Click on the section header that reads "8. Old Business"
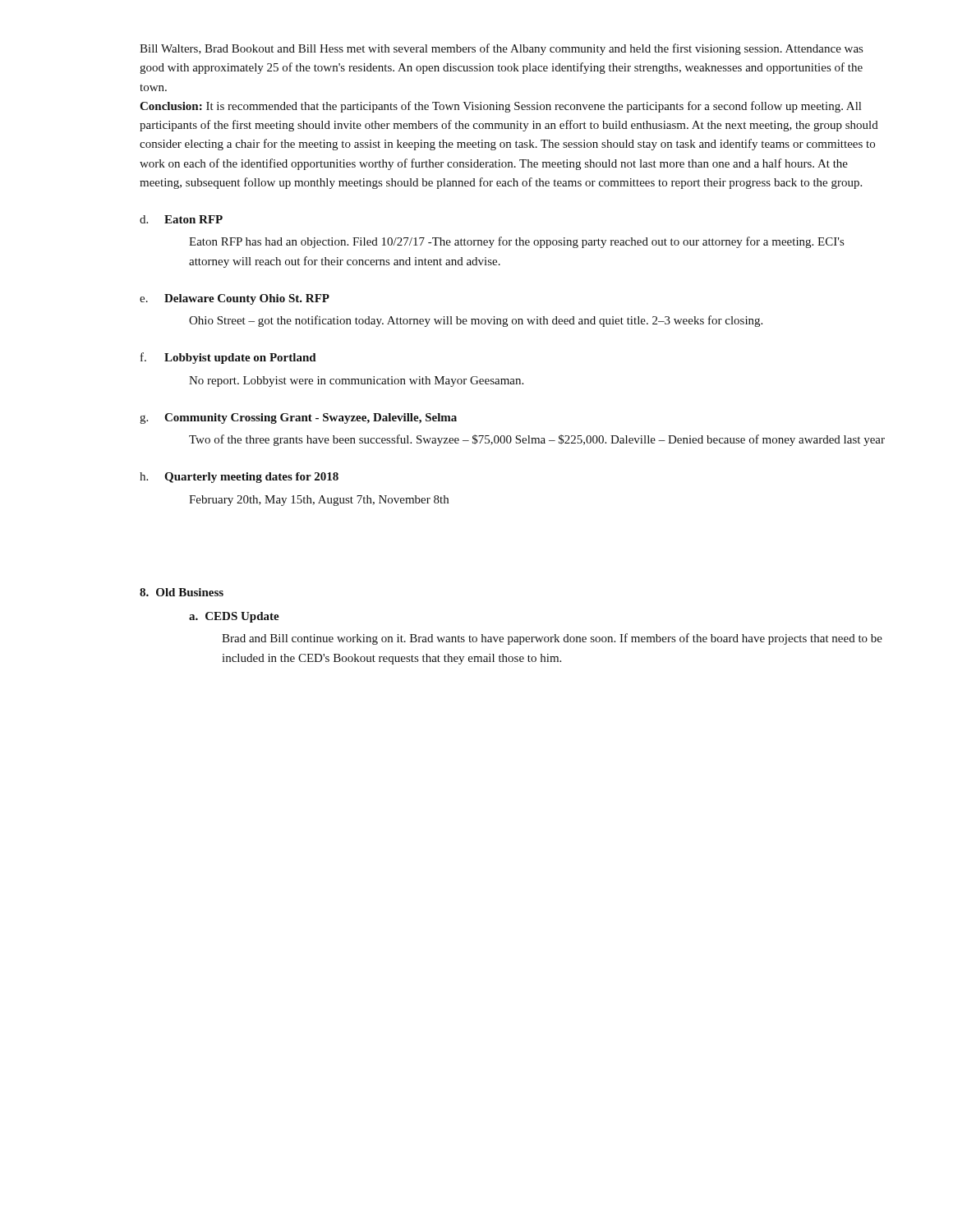 pyautogui.click(x=182, y=593)
